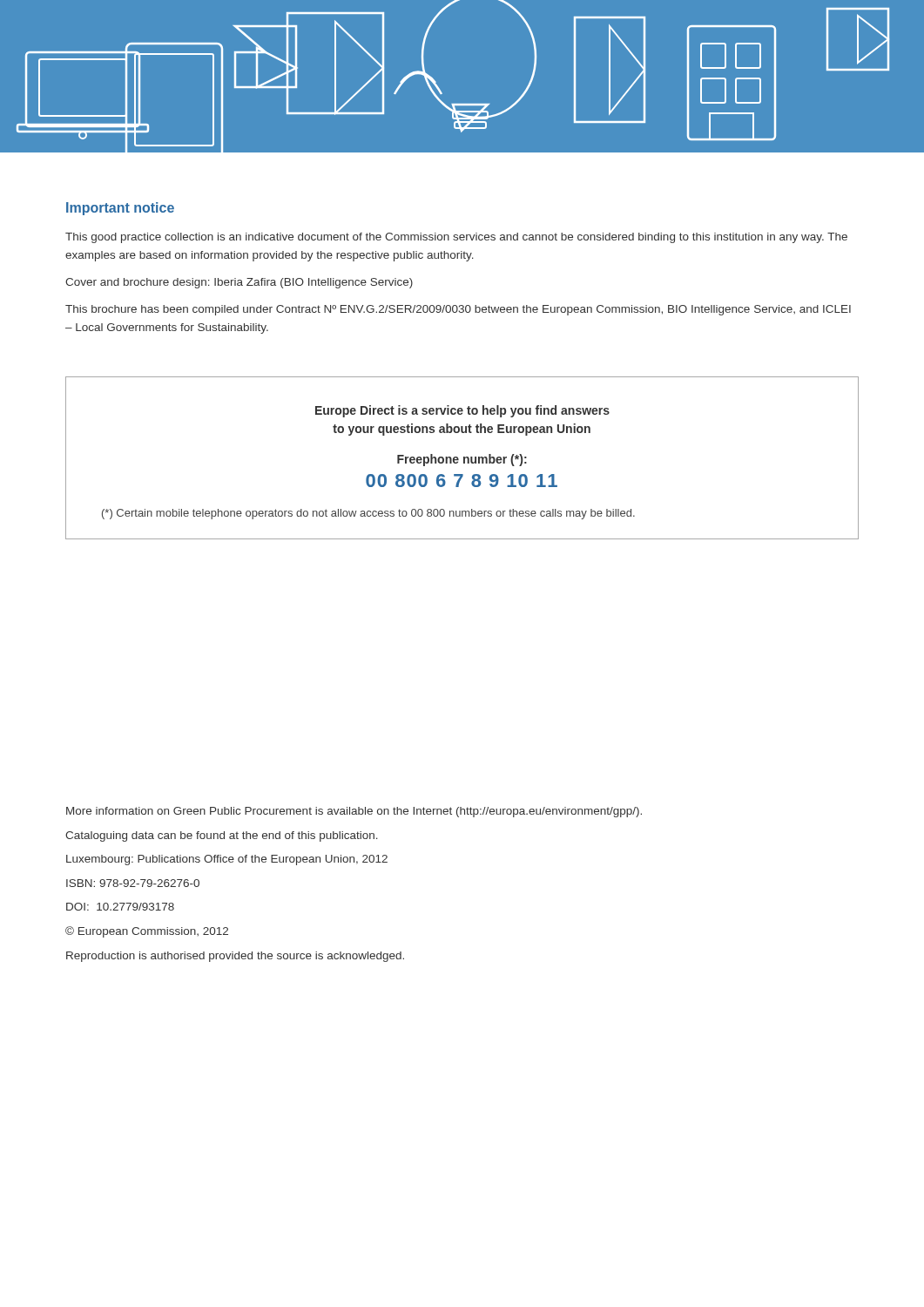
Task: Find the region starting "This brochure has been compiled under Contract Nº"
Action: click(x=458, y=318)
